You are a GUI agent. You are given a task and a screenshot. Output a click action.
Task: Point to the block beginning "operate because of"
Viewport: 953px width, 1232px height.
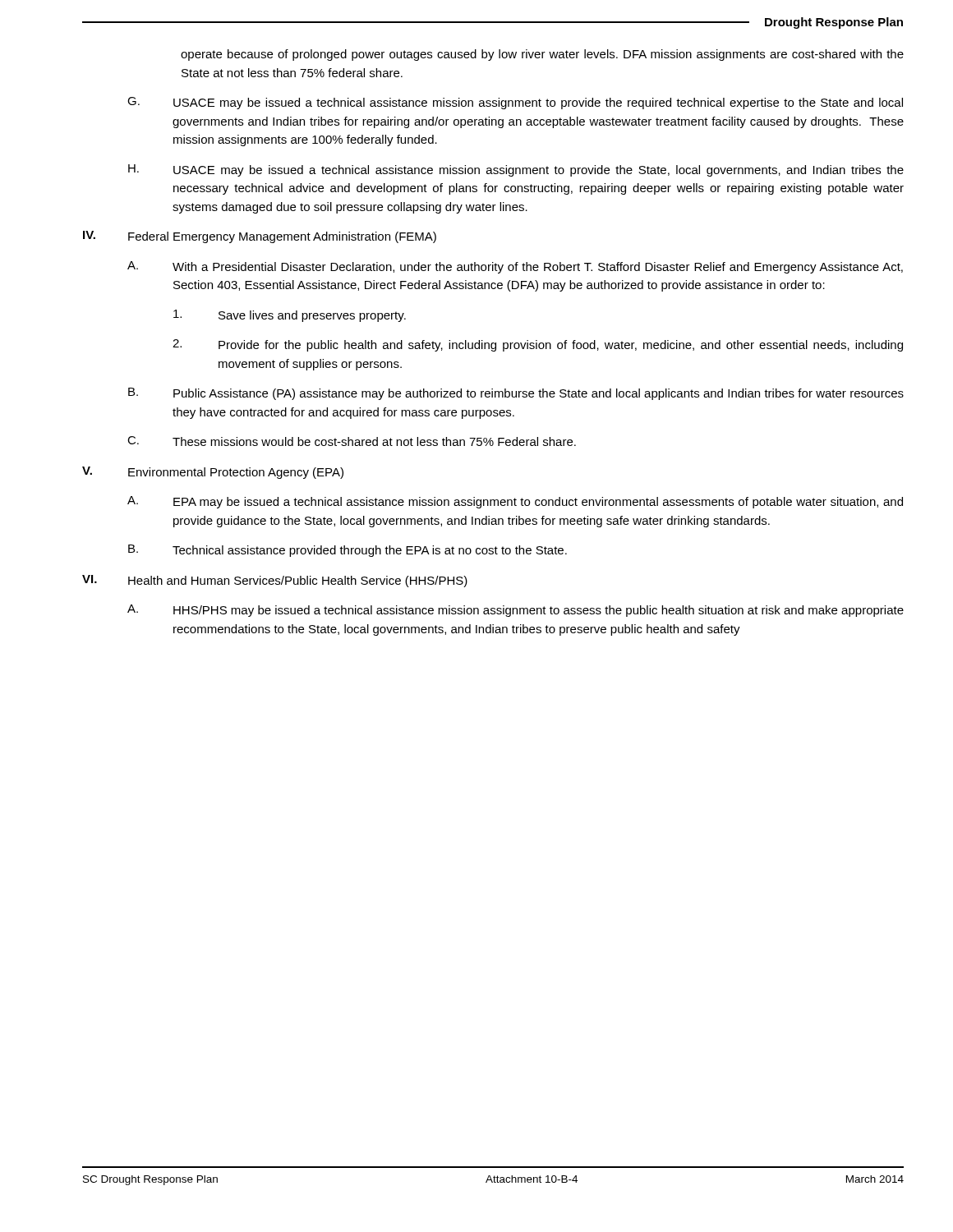point(542,63)
